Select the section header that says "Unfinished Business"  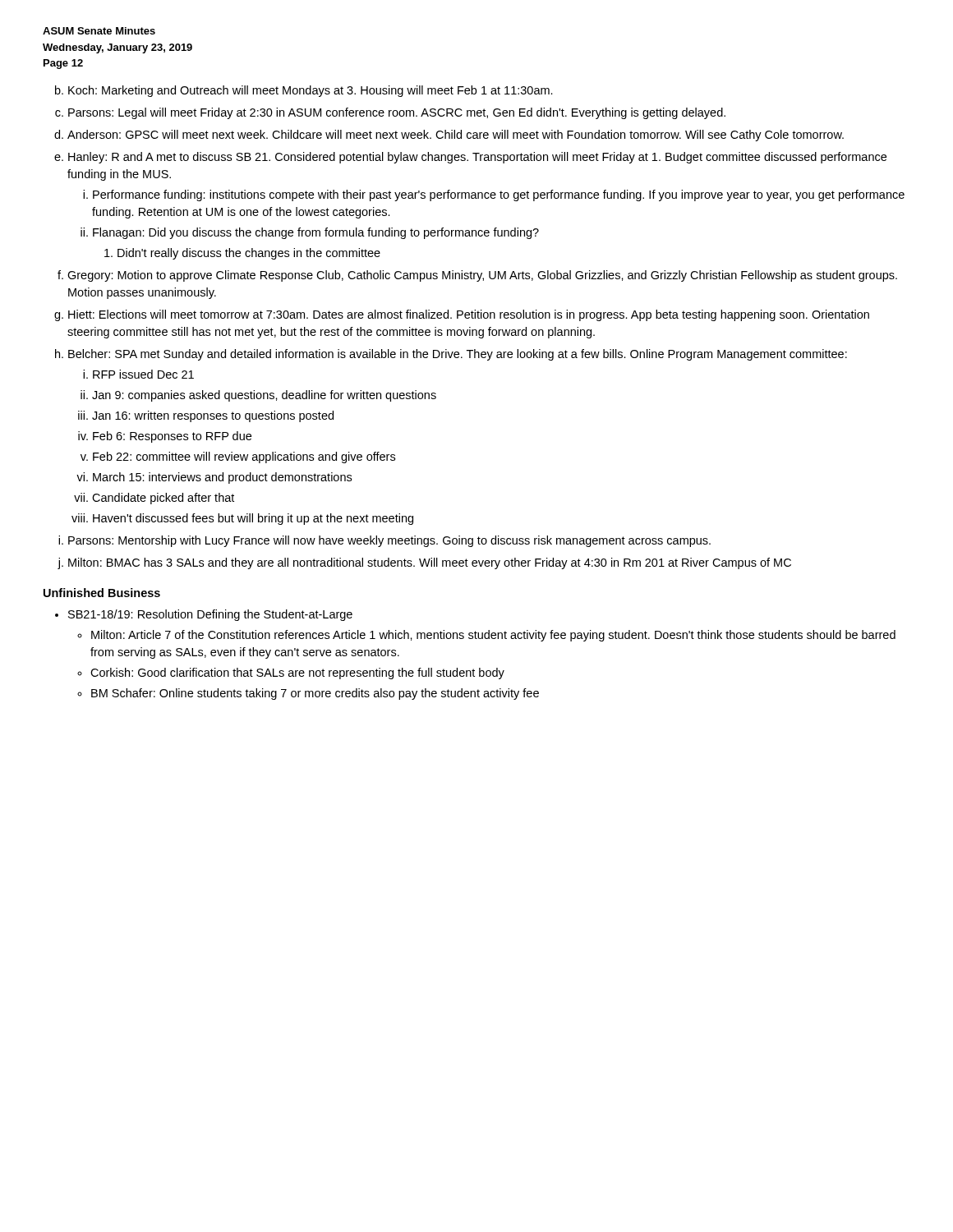point(102,593)
